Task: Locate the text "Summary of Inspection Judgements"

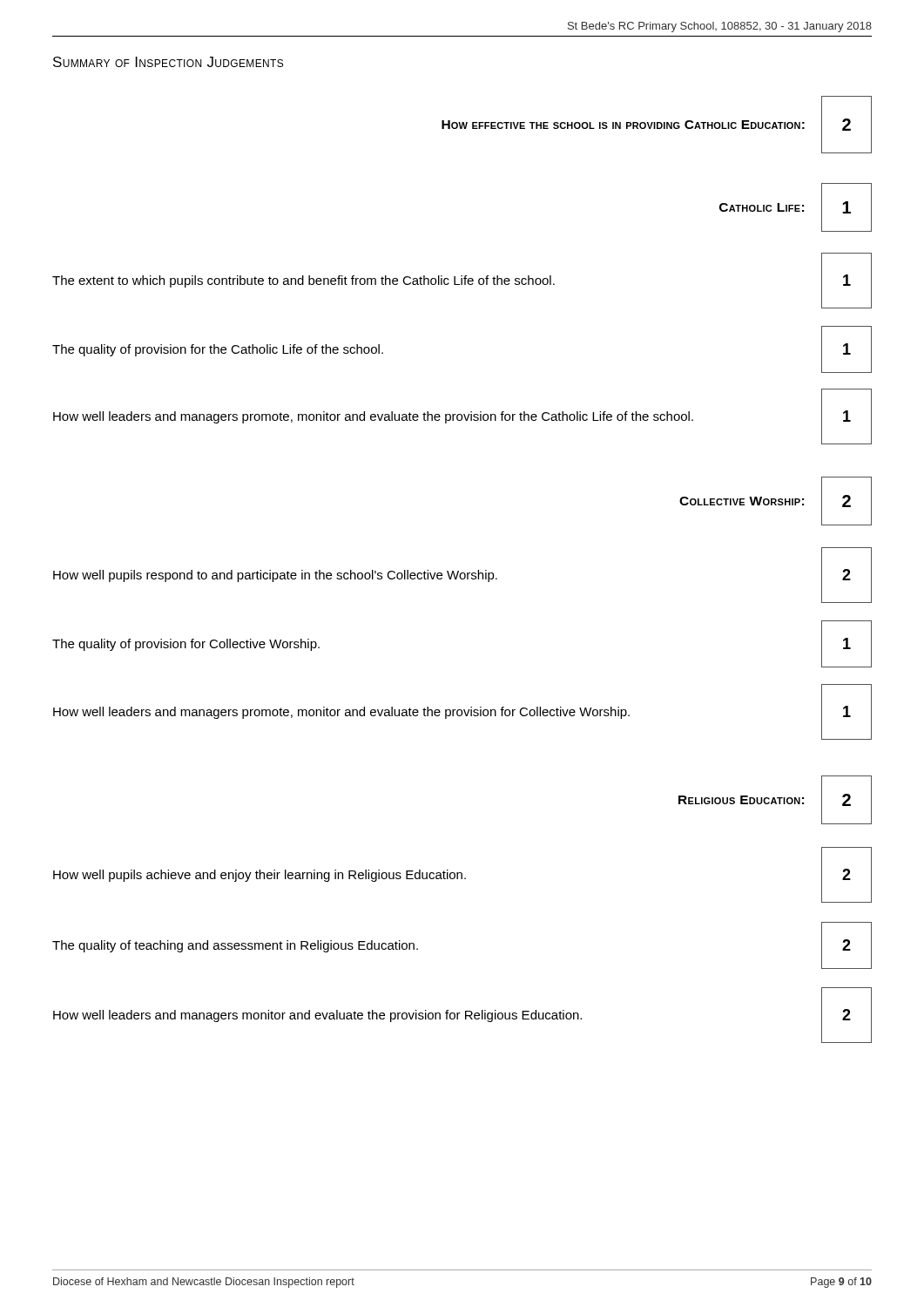Action: [x=168, y=62]
